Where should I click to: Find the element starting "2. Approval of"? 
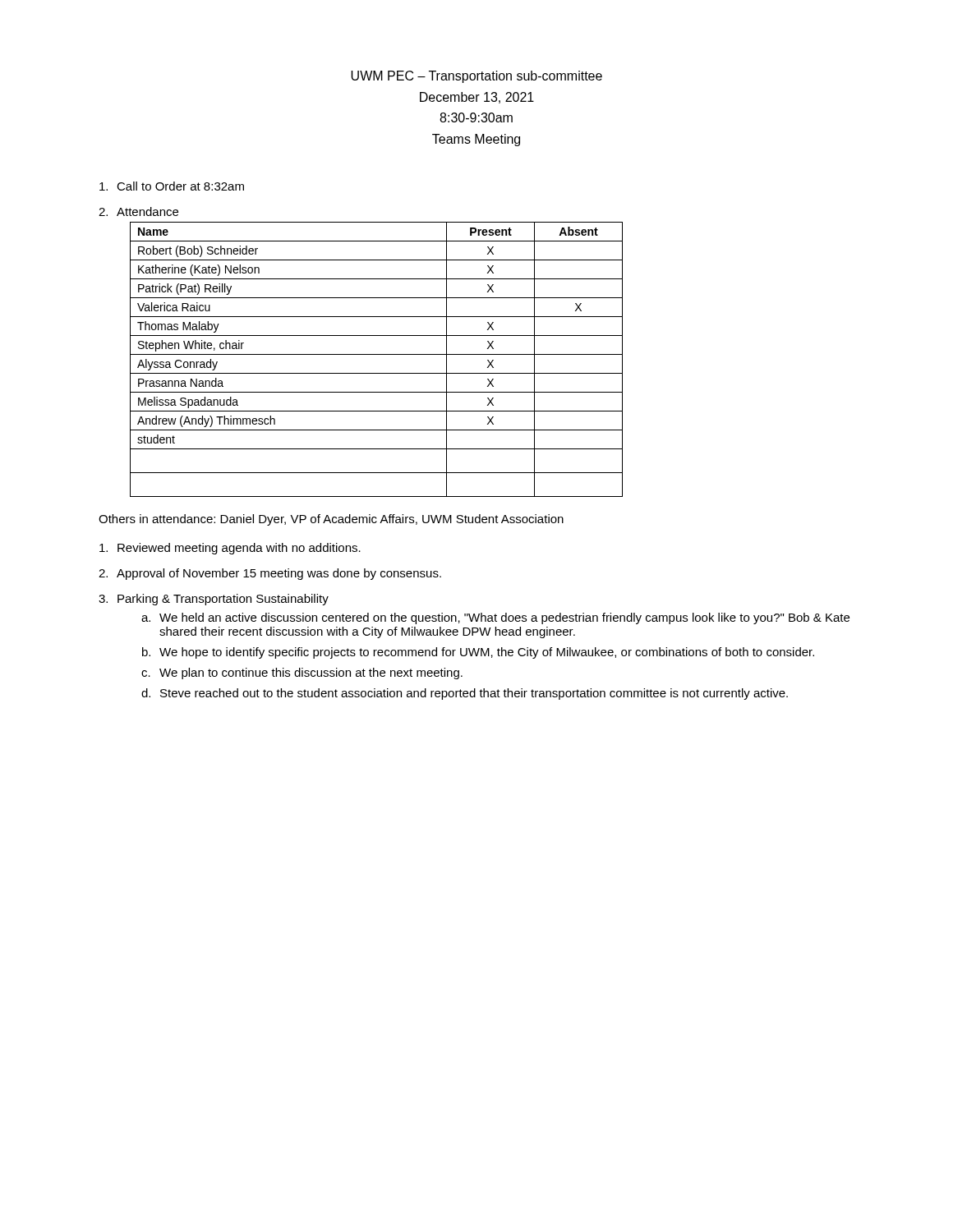[270, 573]
